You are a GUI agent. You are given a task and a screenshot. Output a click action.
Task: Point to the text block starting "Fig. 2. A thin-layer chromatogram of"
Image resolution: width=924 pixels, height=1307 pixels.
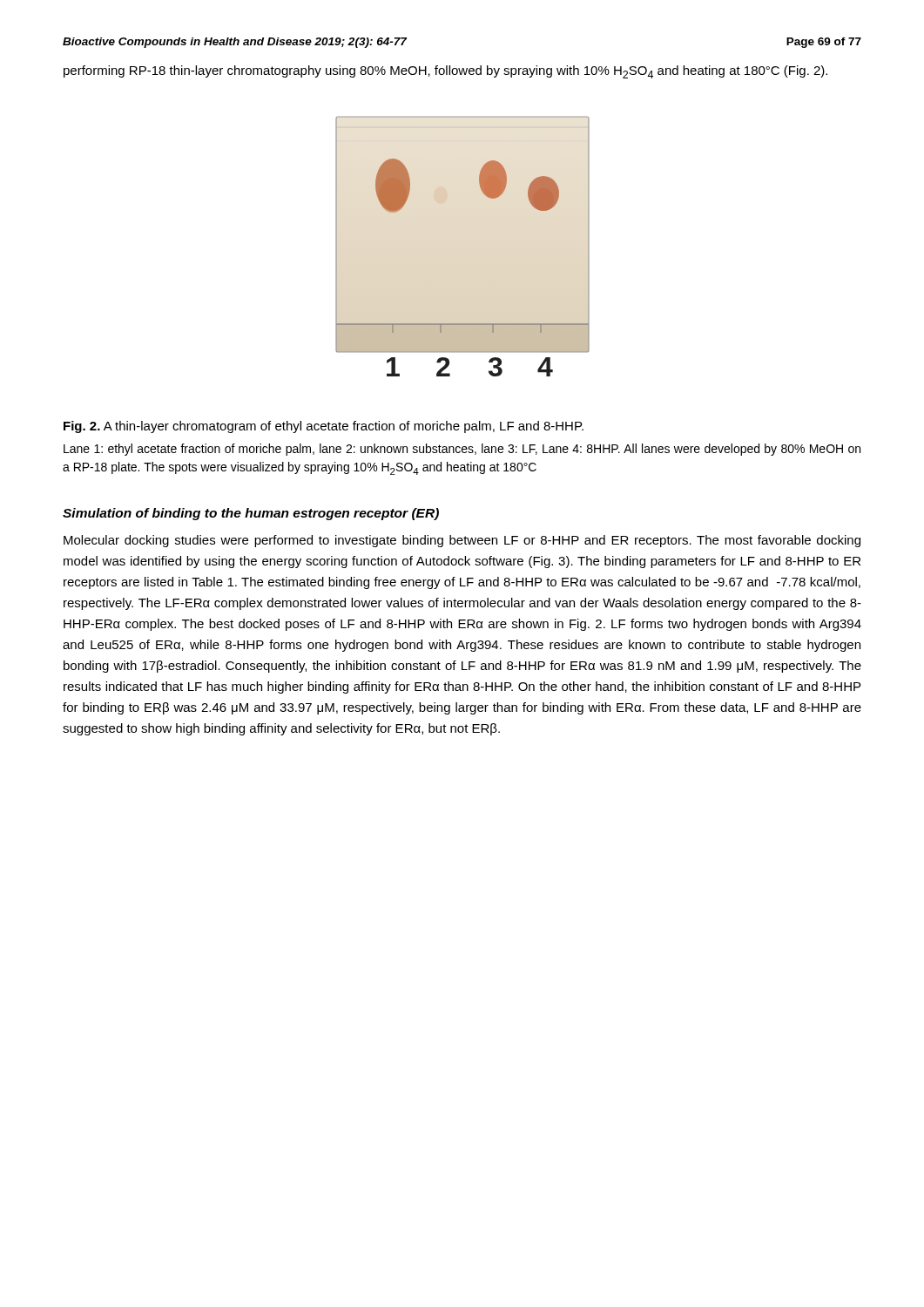tap(324, 426)
